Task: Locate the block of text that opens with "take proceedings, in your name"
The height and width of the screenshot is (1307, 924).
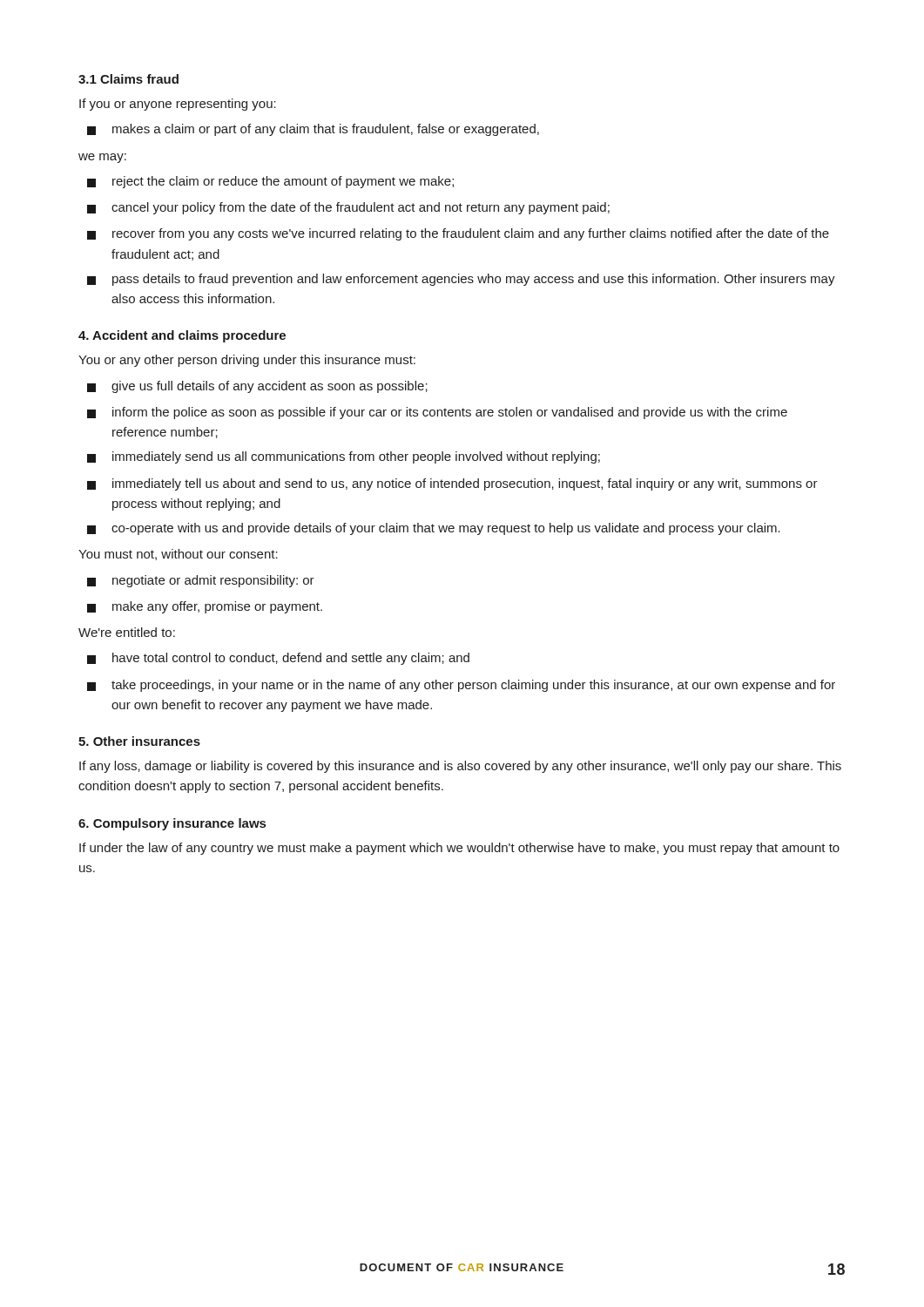Action: 466,694
